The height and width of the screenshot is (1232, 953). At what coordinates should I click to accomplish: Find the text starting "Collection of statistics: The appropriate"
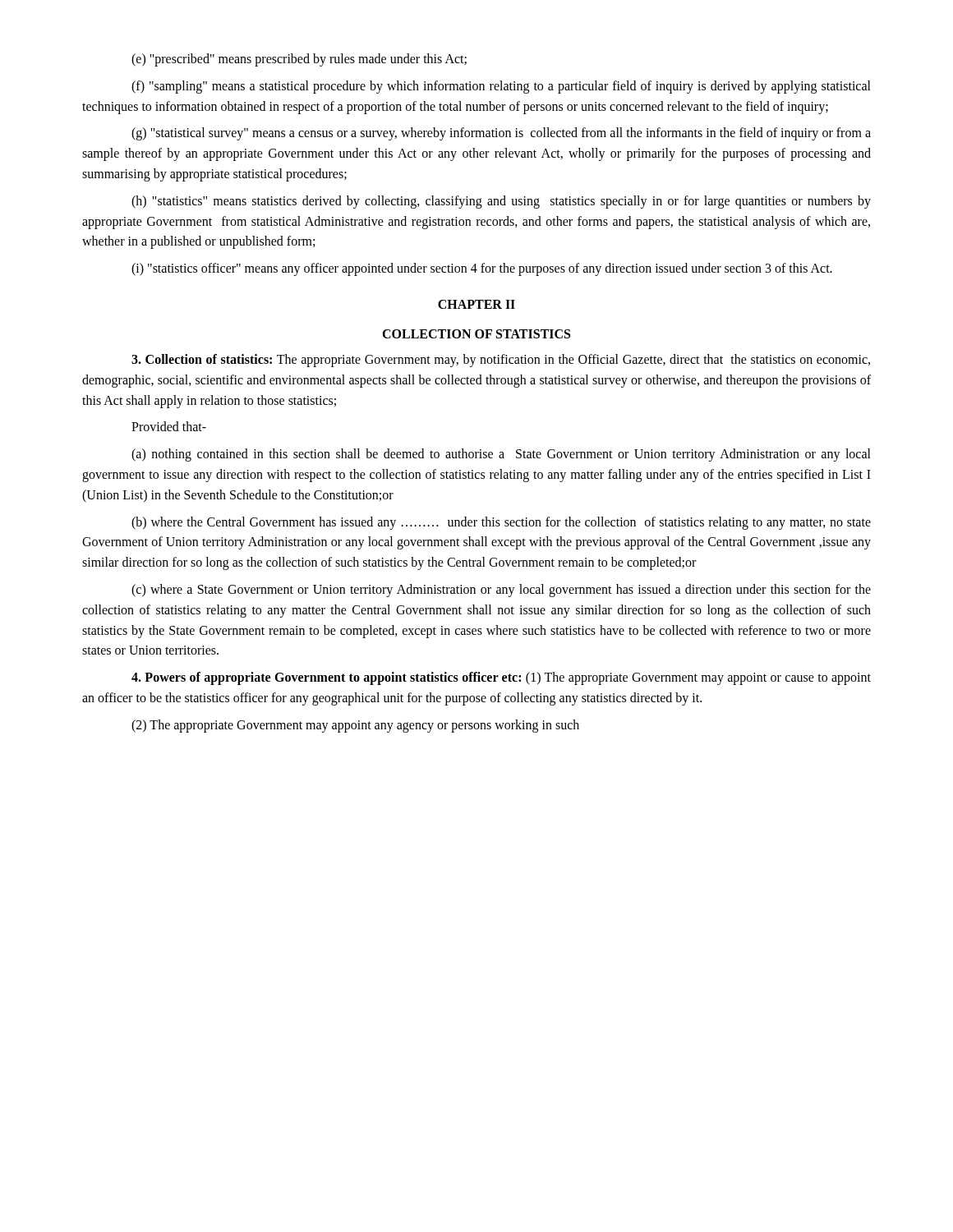[476, 380]
